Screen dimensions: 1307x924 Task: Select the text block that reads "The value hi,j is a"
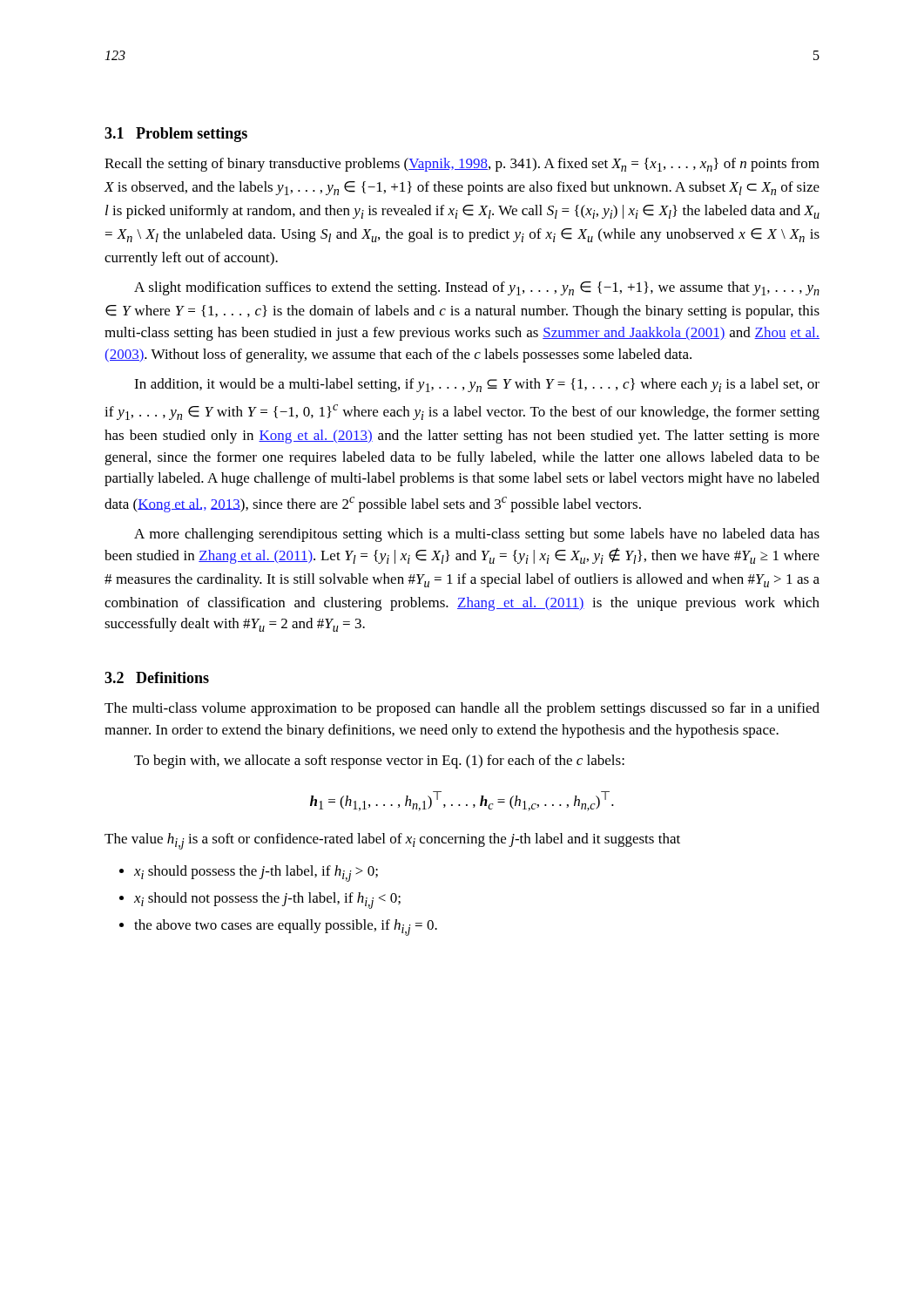[462, 840]
